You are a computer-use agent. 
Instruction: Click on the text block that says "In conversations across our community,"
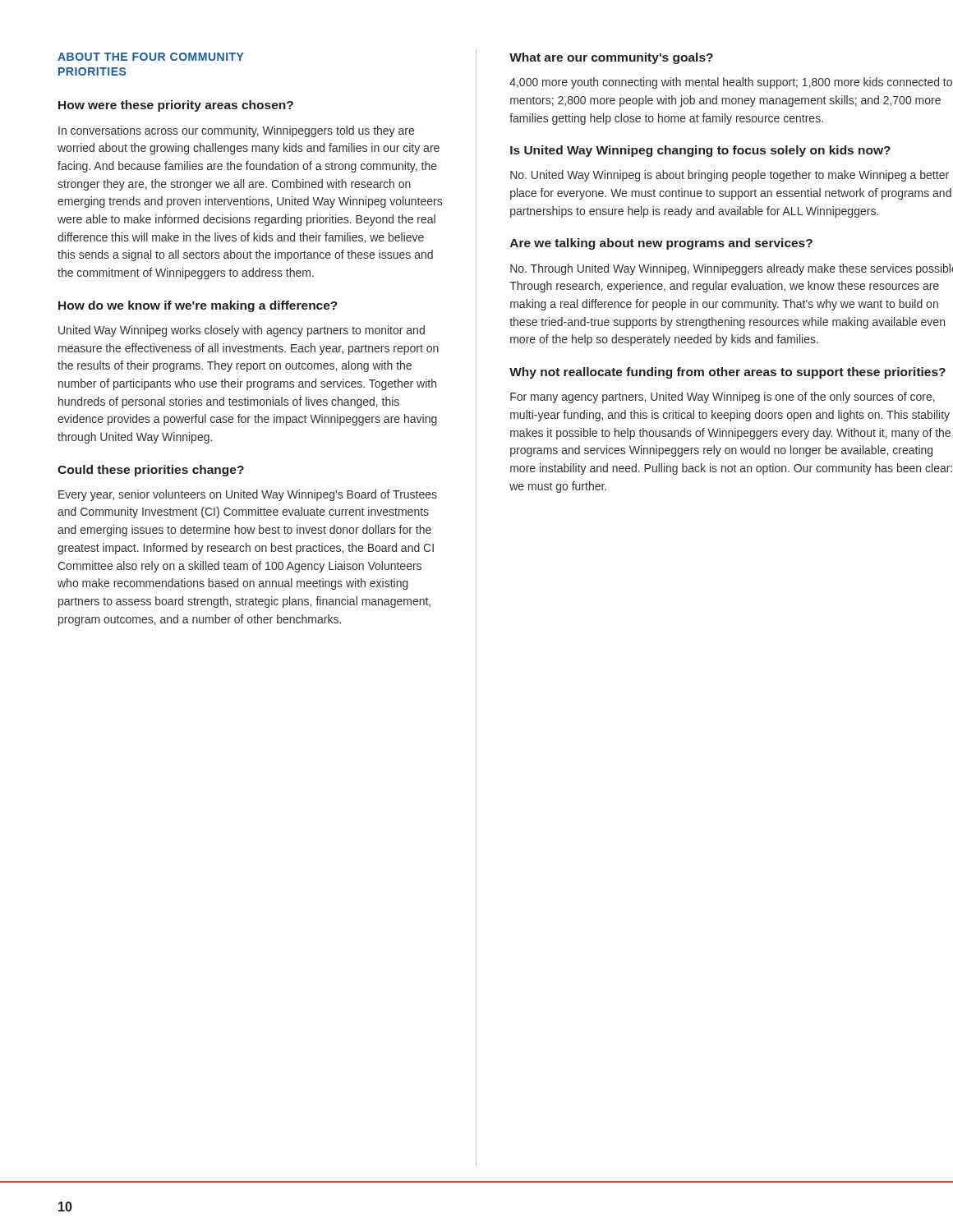click(250, 201)
